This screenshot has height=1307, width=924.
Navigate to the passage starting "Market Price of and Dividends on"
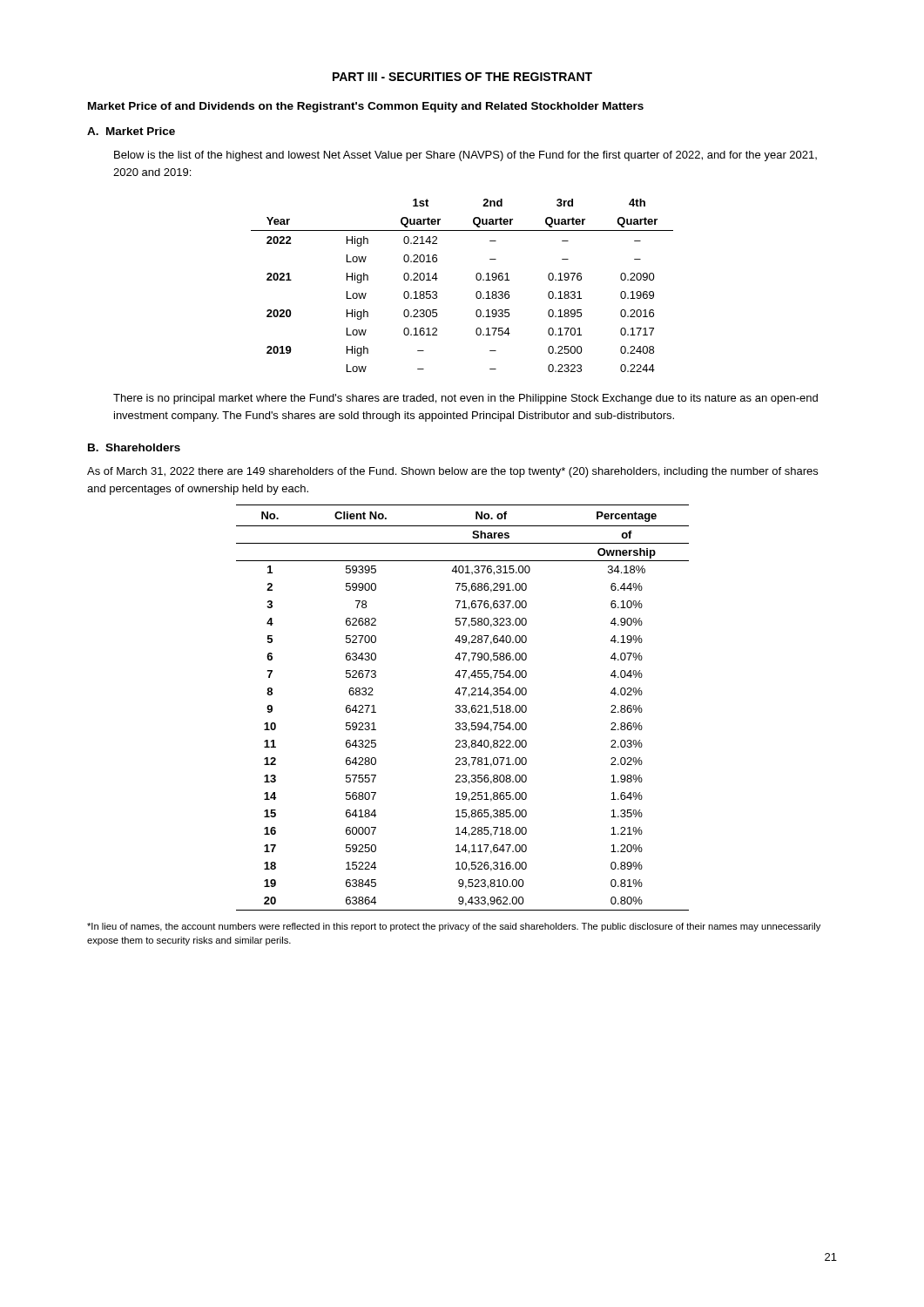click(x=365, y=106)
